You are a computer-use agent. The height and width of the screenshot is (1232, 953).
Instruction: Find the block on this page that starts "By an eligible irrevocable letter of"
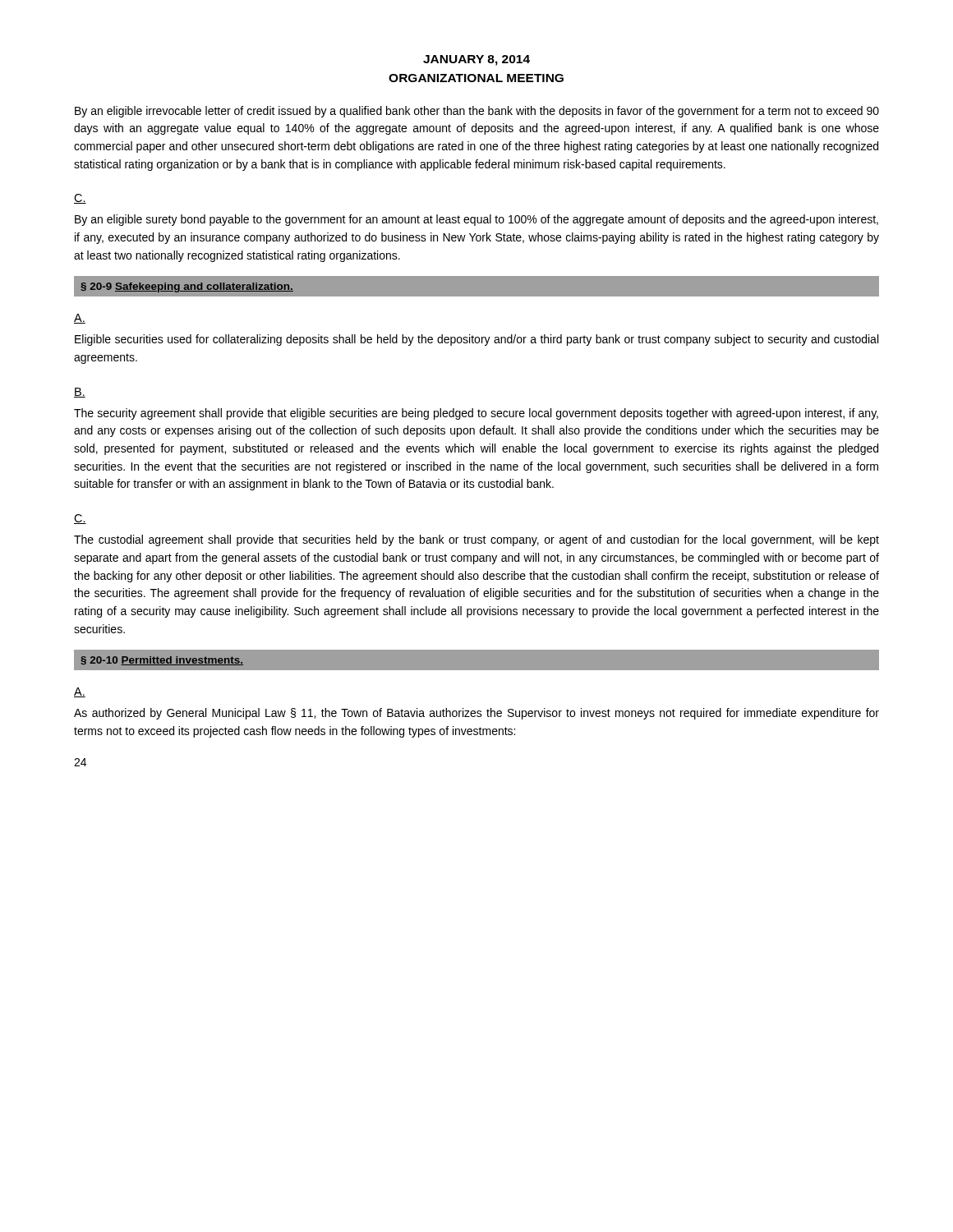pyautogui.click(x=476, y=137)
